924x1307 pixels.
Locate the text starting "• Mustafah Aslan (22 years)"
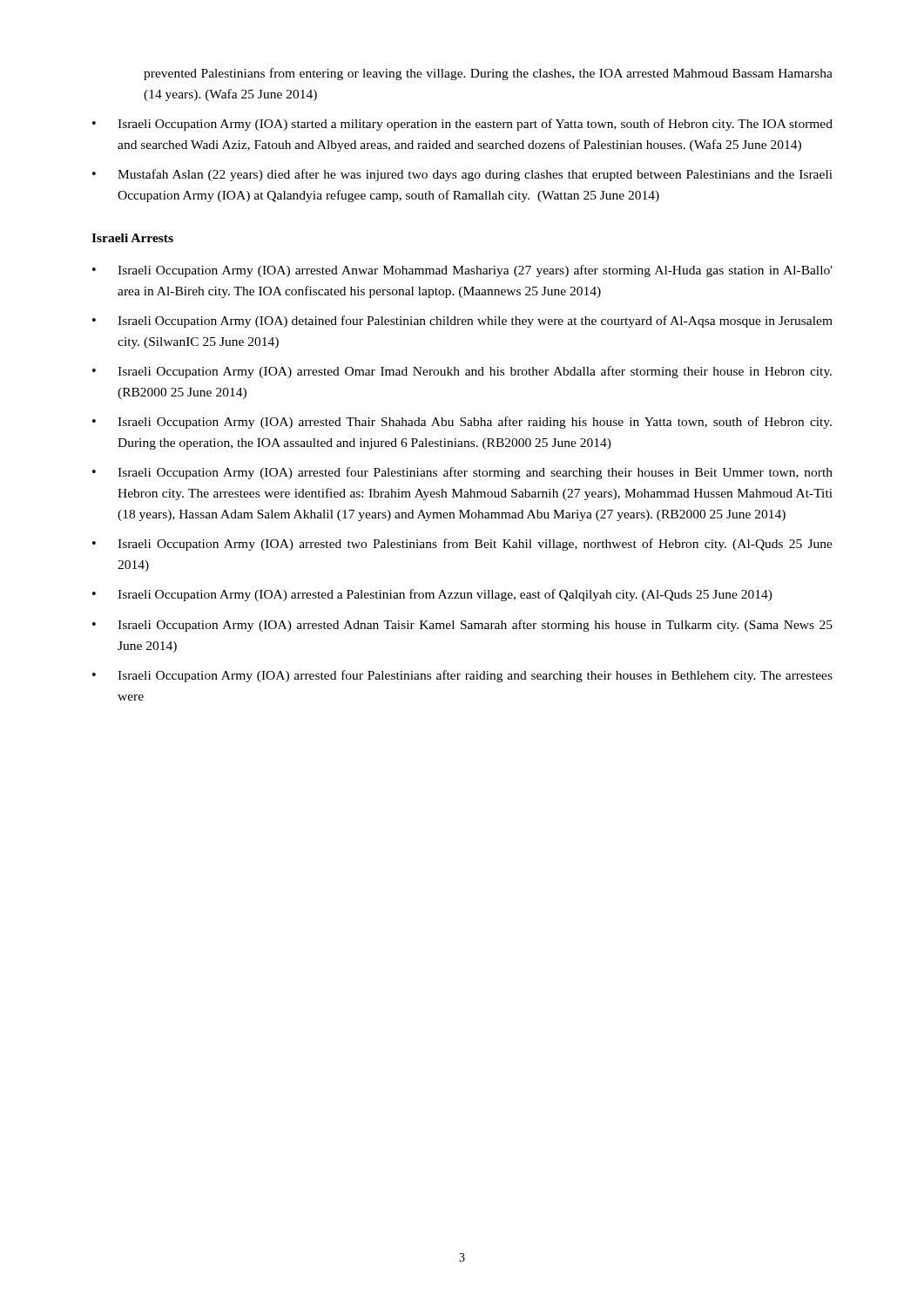click(x=462, y=185)
